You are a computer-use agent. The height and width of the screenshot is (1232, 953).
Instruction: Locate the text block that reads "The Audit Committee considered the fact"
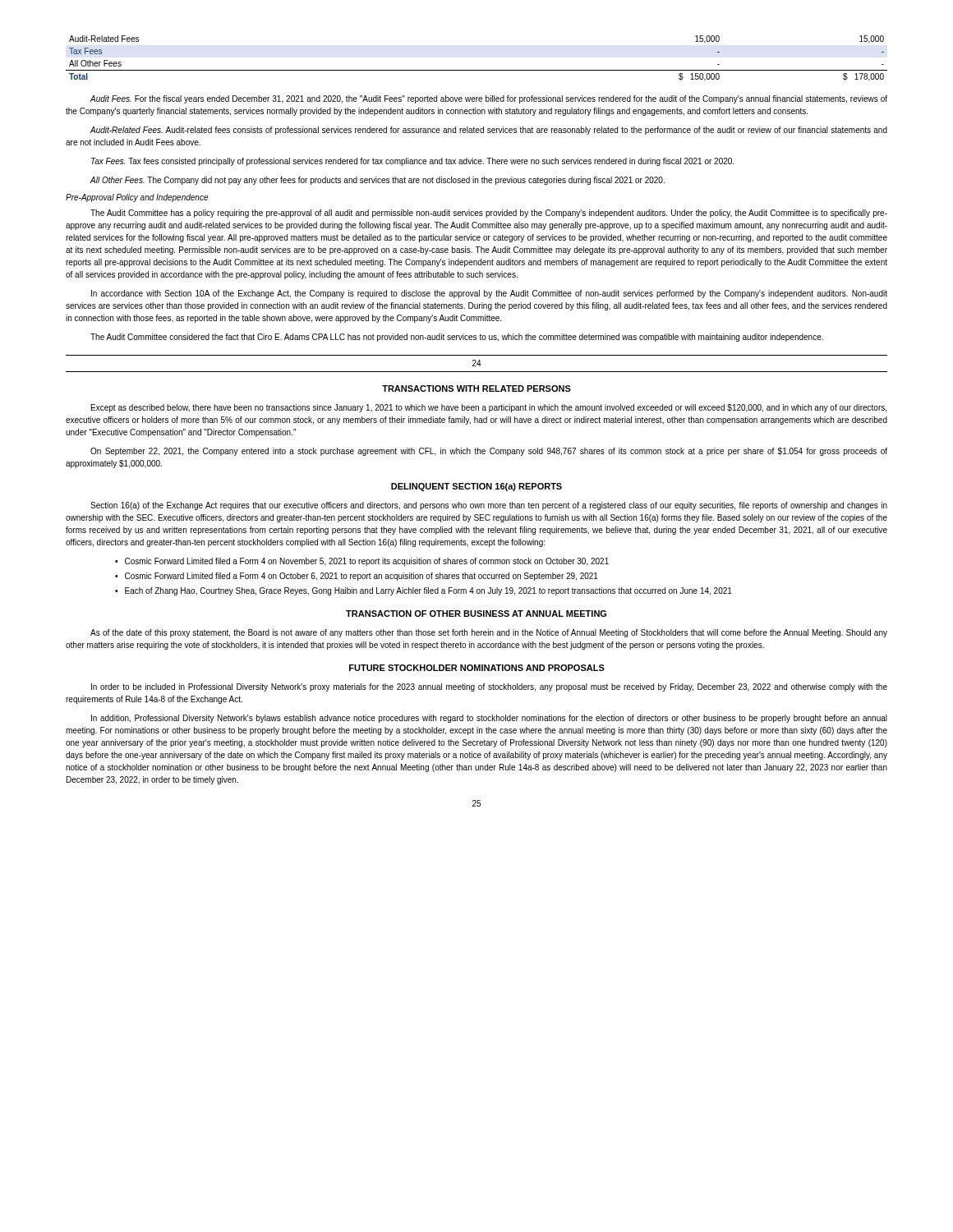point(476,337)
